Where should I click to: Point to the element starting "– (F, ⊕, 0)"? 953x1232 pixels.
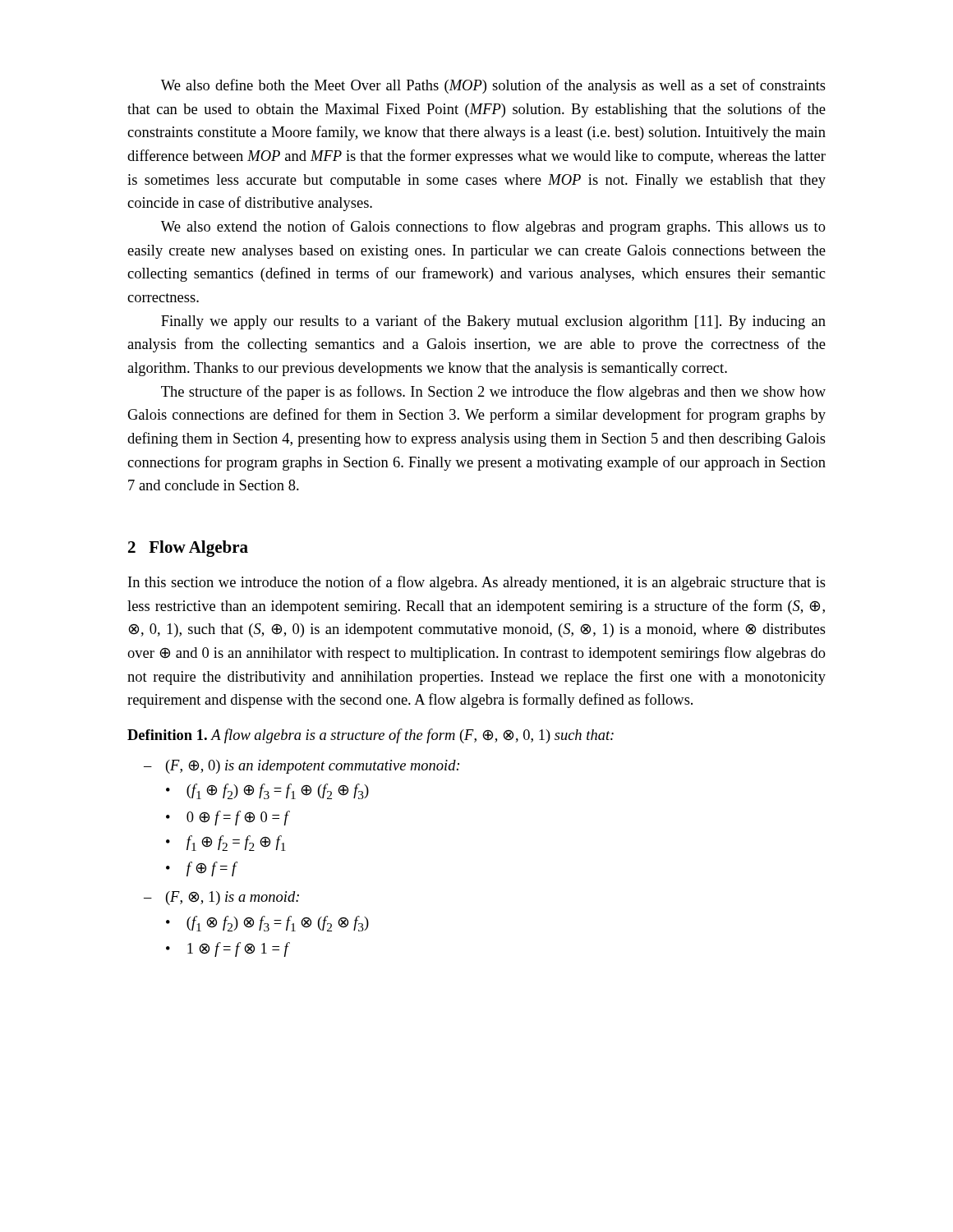(x=302, y=766)
